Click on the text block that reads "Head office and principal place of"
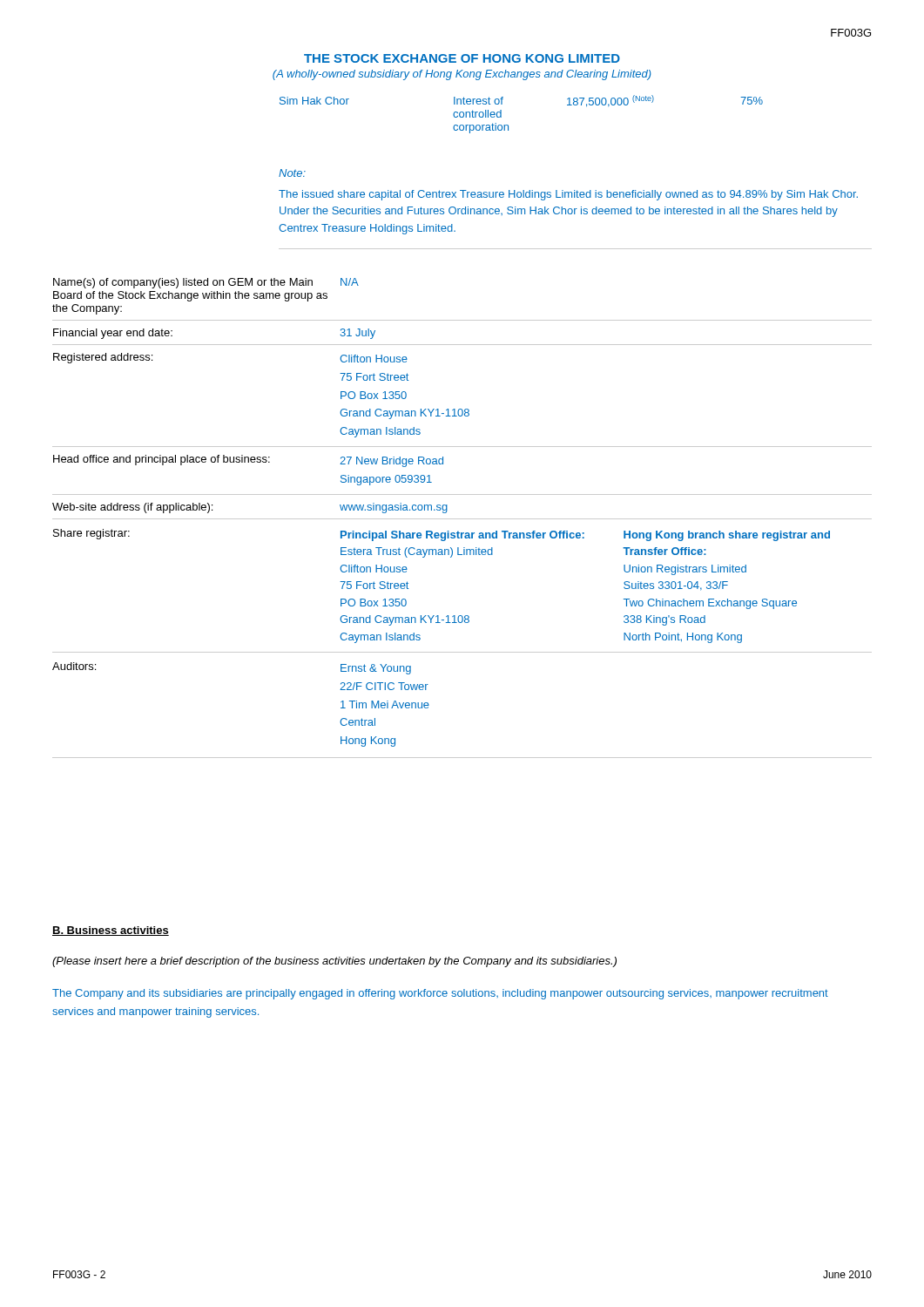Viewport: 924px width, 1307px height. [248, 461]
